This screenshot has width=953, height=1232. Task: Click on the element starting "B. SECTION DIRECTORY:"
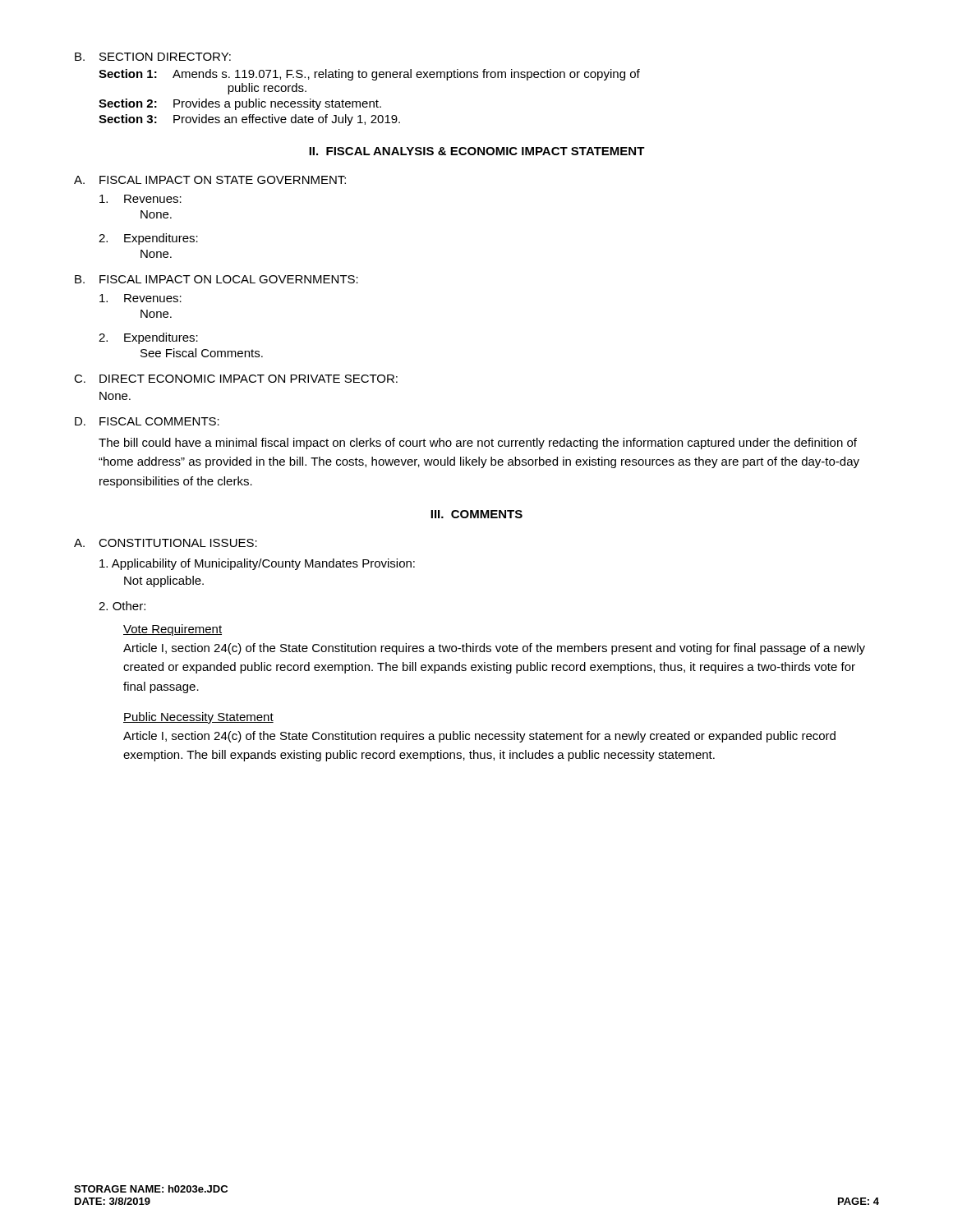[x=153, y=56]
